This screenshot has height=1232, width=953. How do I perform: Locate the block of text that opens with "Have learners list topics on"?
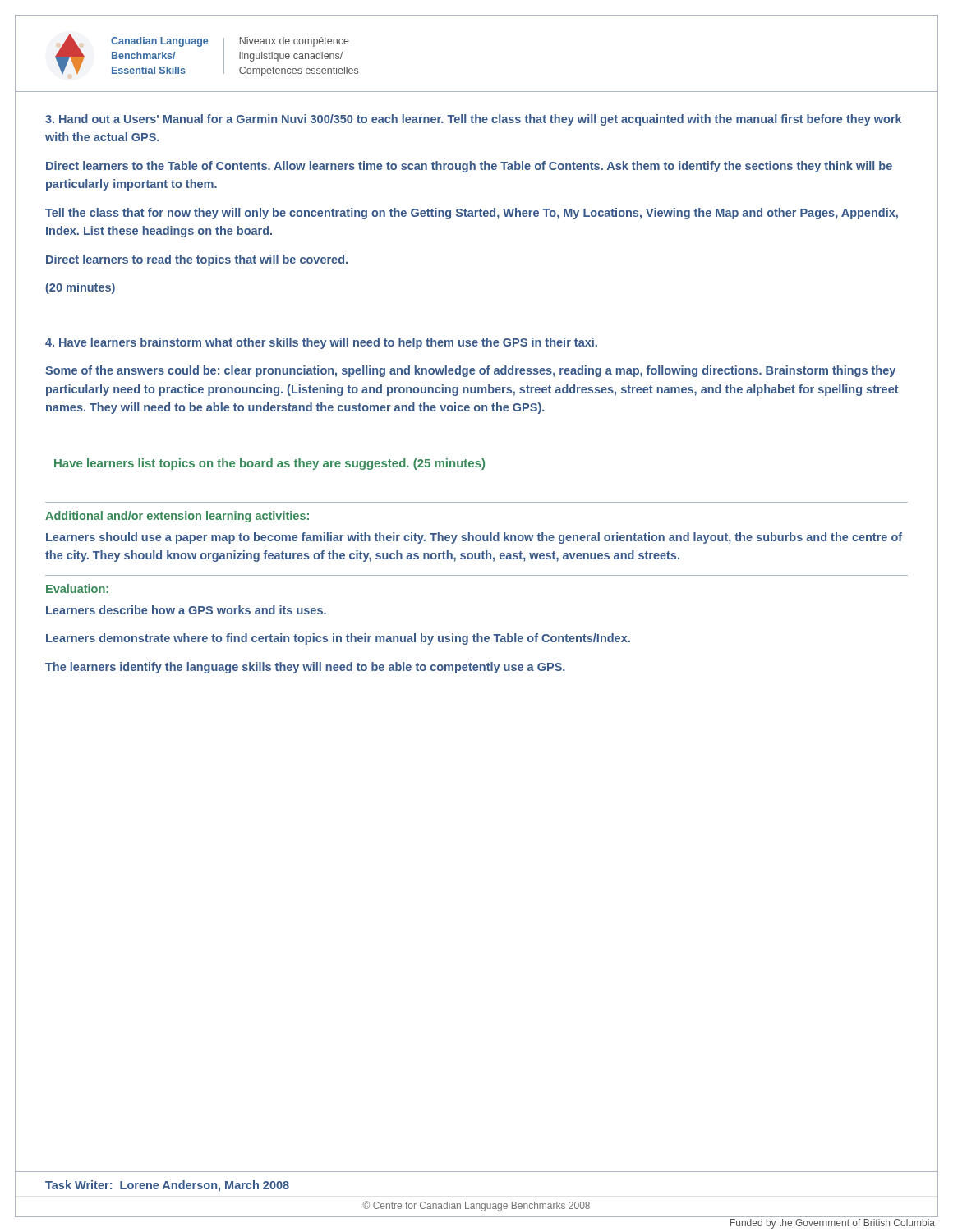pyautogui.click(x=269, y=463)
